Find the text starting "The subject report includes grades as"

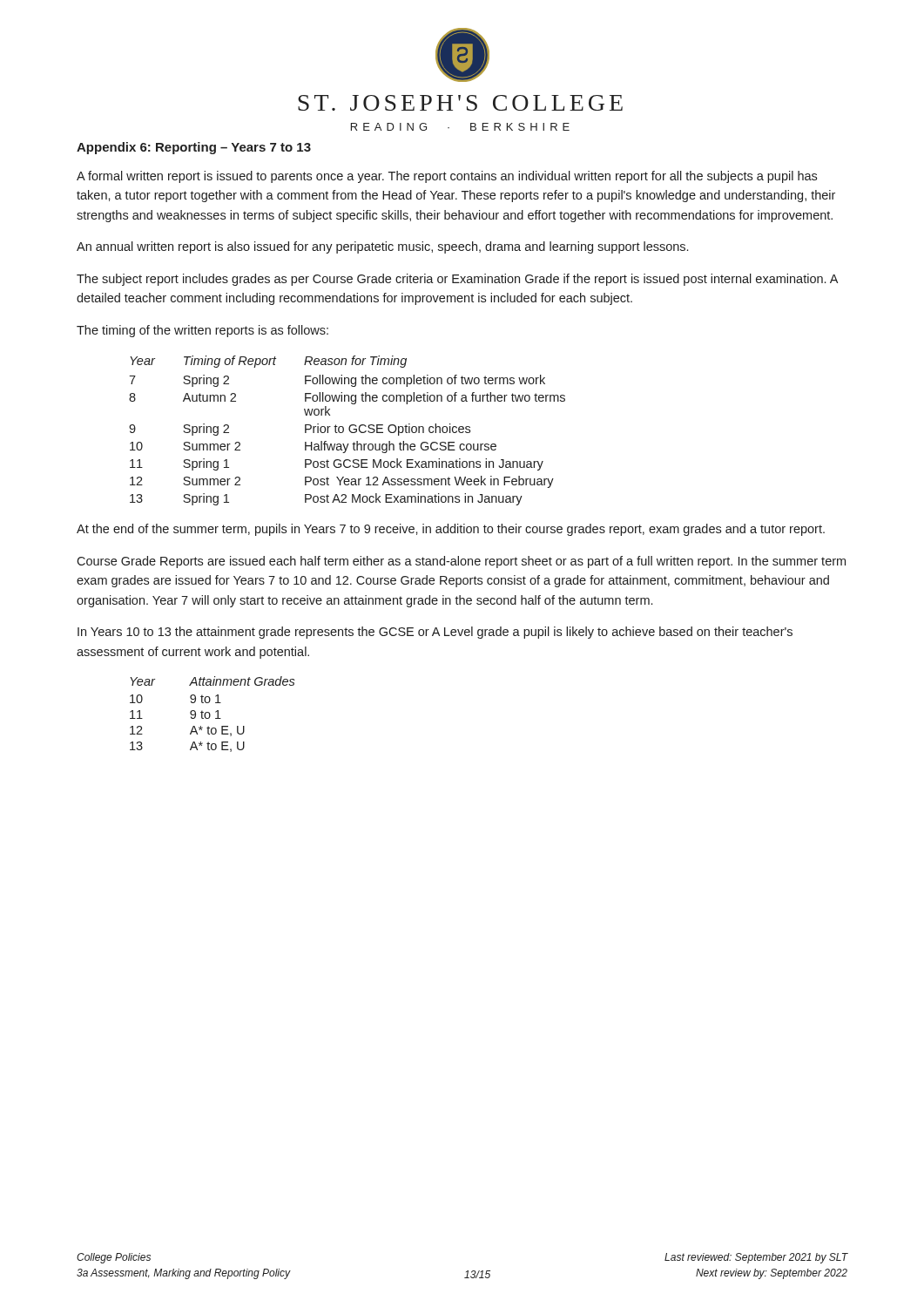pyautogui.click(x=457, y=289)
